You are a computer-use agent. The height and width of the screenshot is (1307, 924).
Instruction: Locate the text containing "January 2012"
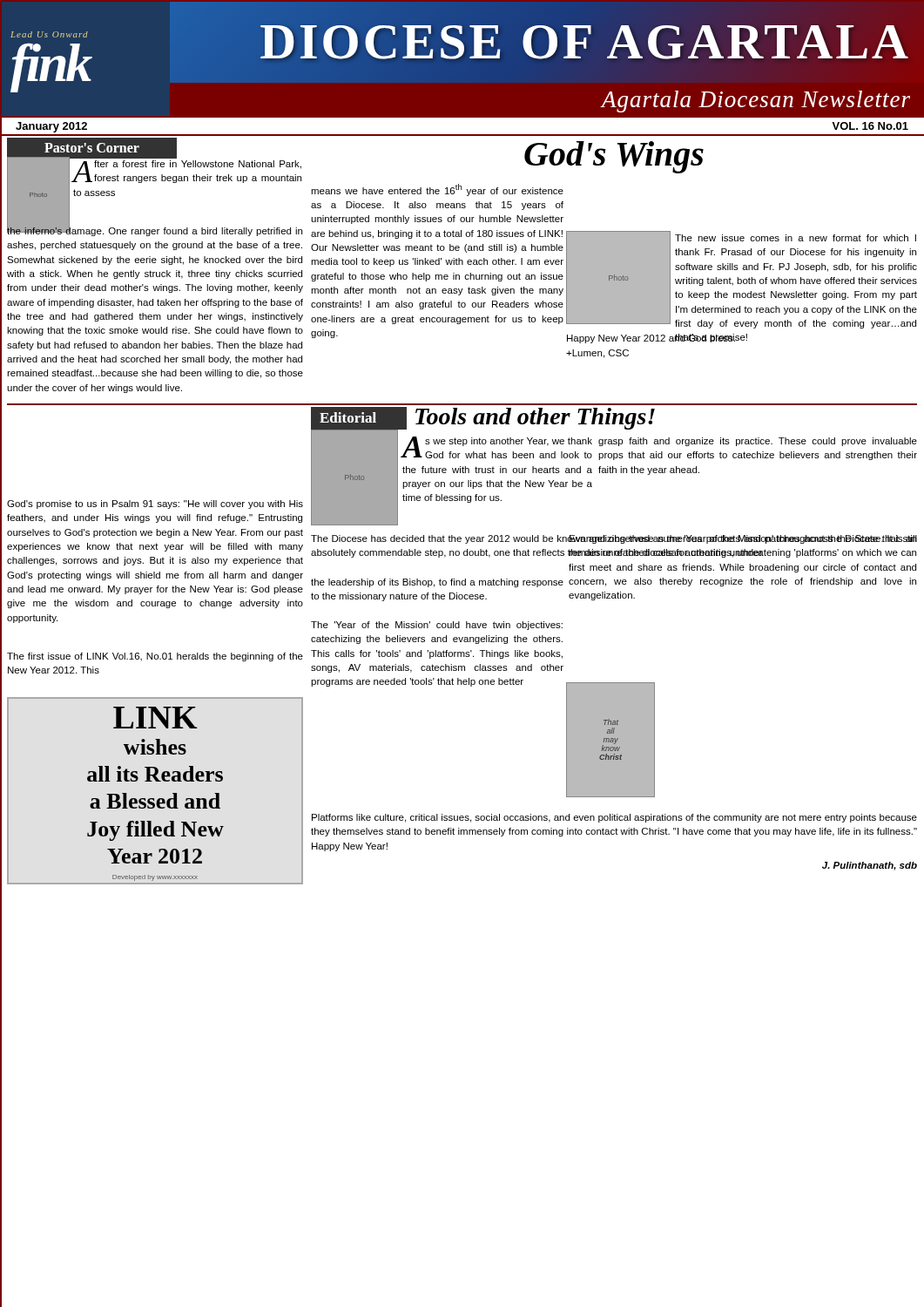tap(52, 126)
